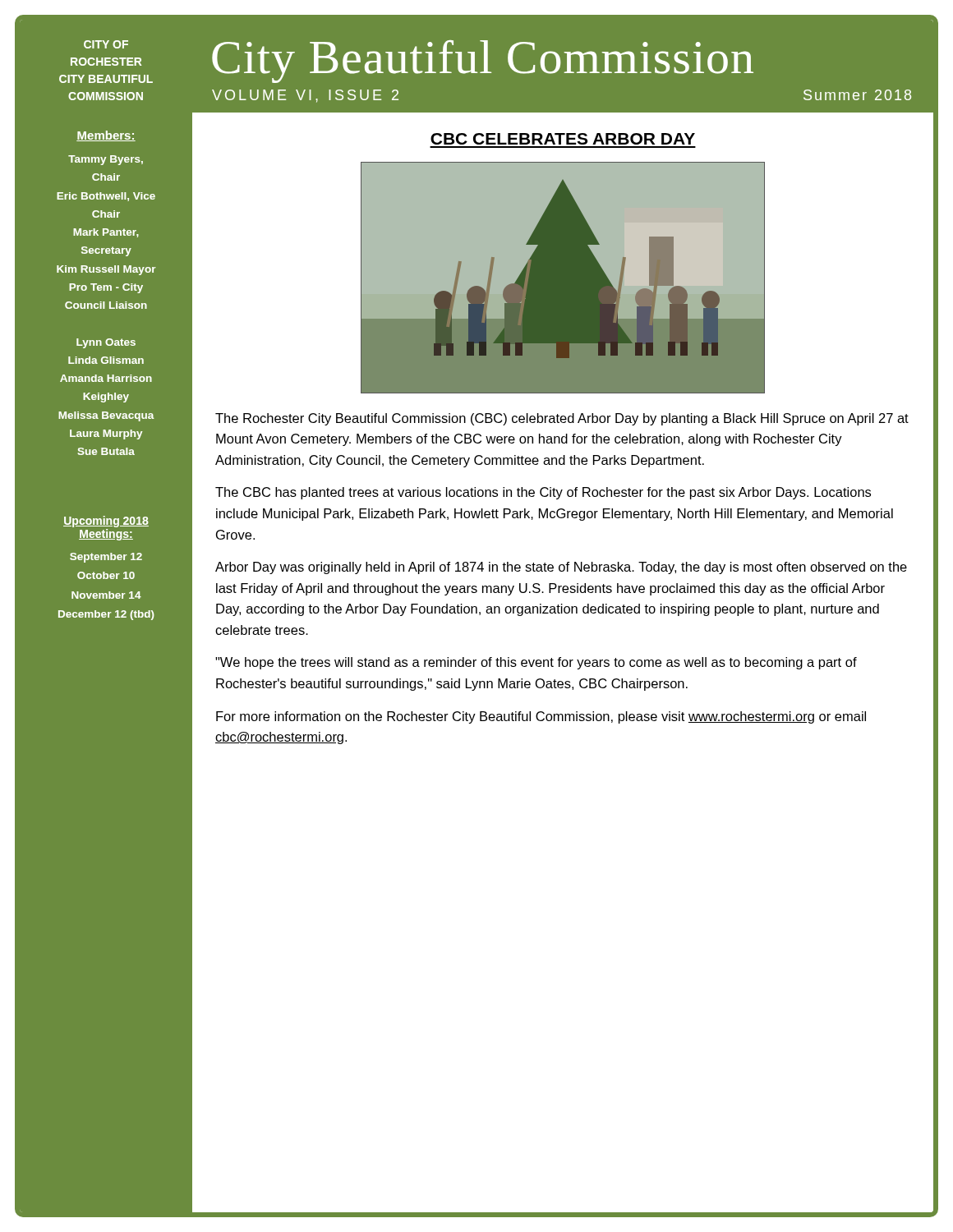Image resolution: width=953 pixels, height=1232 pixels.
Task: Click on the text block starting "December 12 (tbd)"
Action: (x=106, y=614)
